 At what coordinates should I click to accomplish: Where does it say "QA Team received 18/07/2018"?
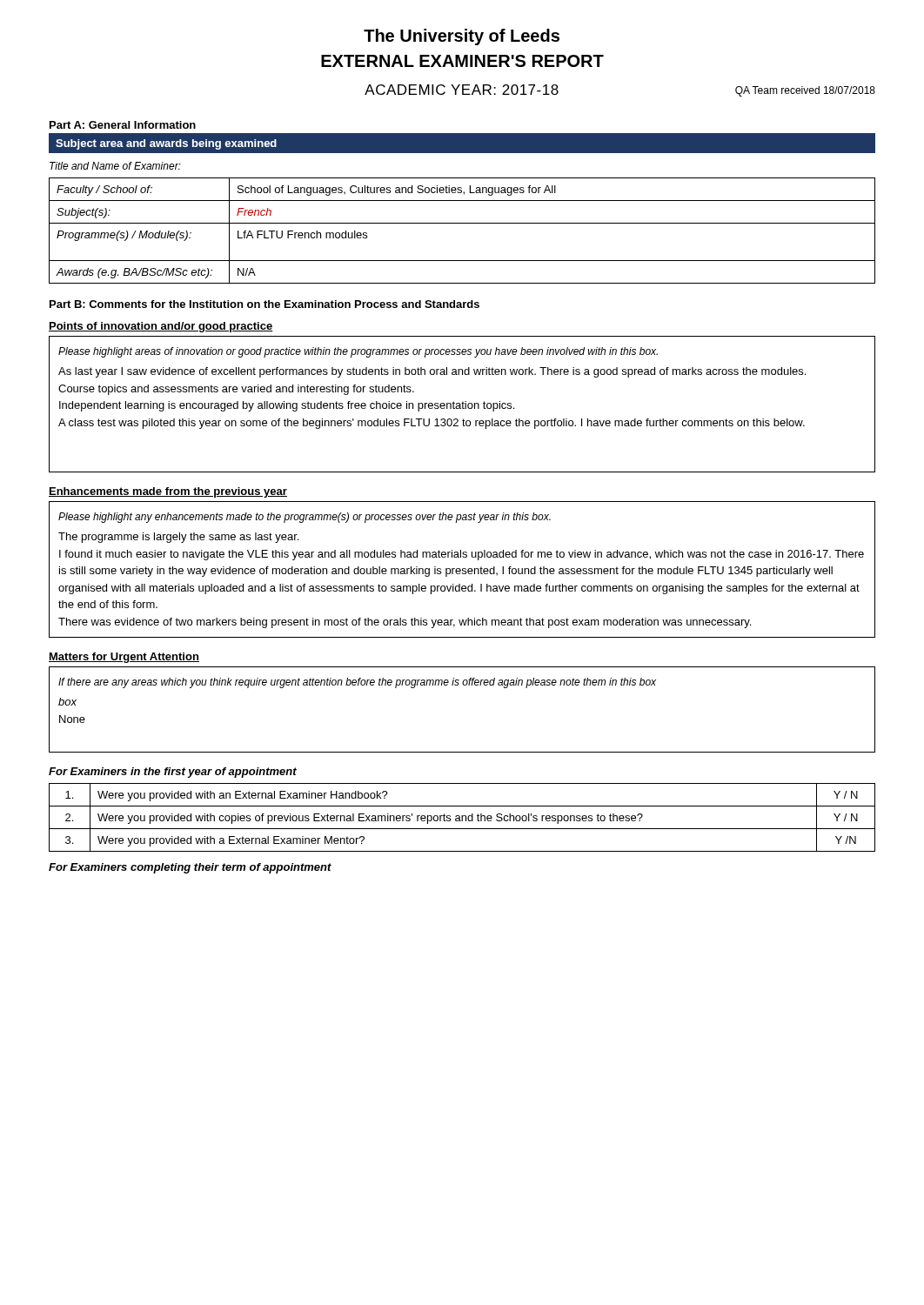point(805,91)
